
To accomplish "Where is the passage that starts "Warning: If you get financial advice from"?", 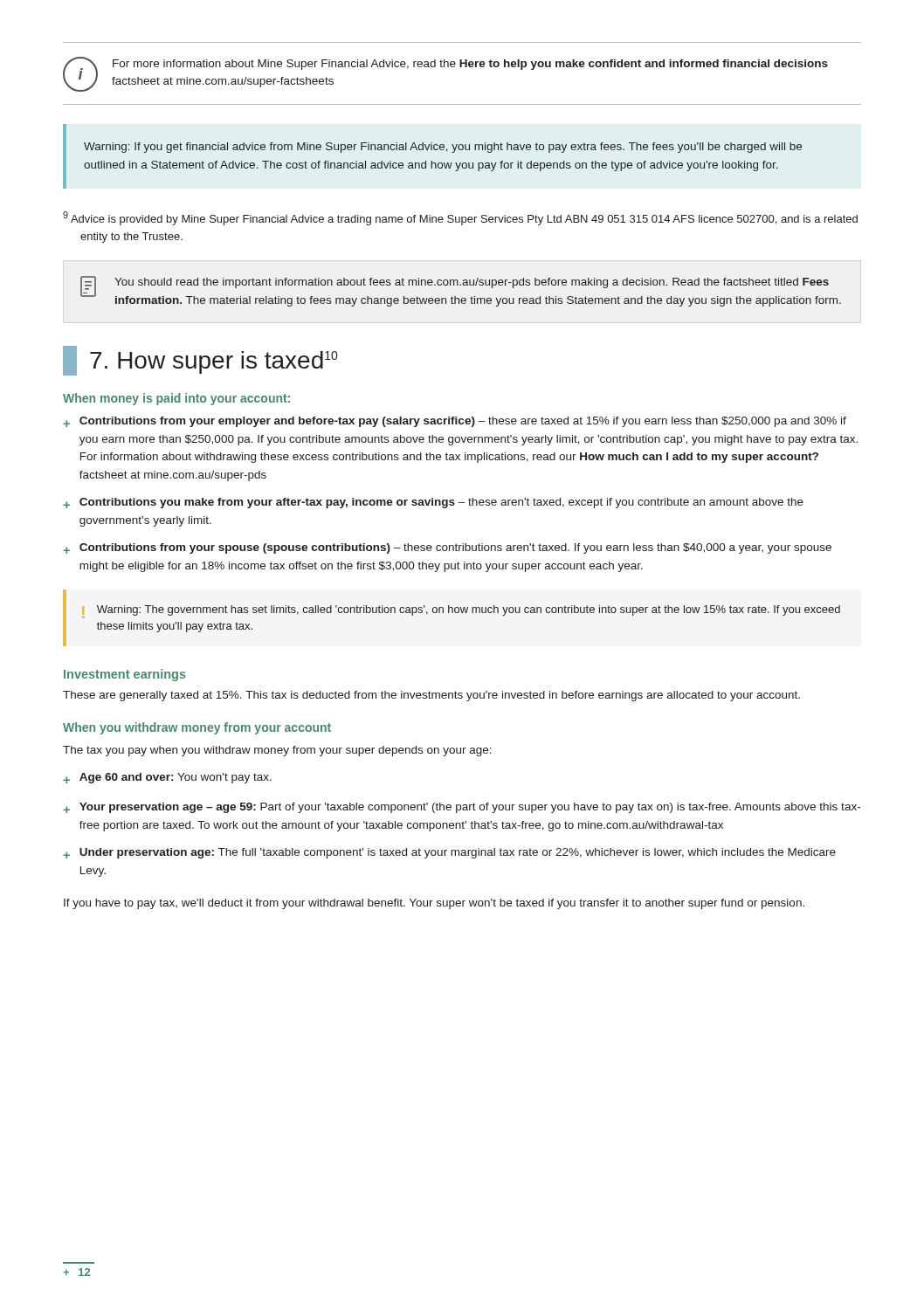I will tap(443, 155).
